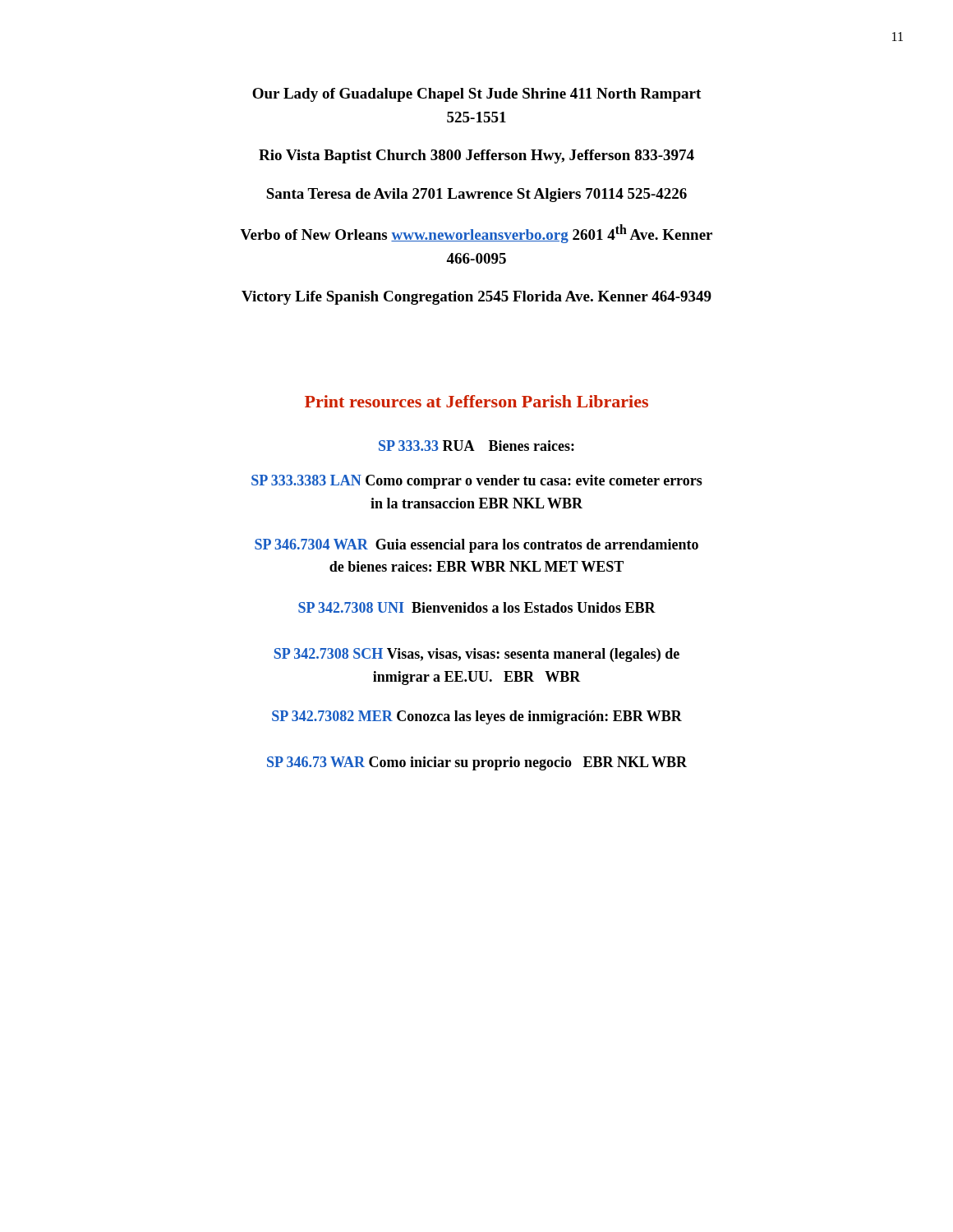953x1232 pixels.
Task: Find the text block containing "SP 342.7308 SCH Visas, visas, visas:"
Action: click(476, 665)
